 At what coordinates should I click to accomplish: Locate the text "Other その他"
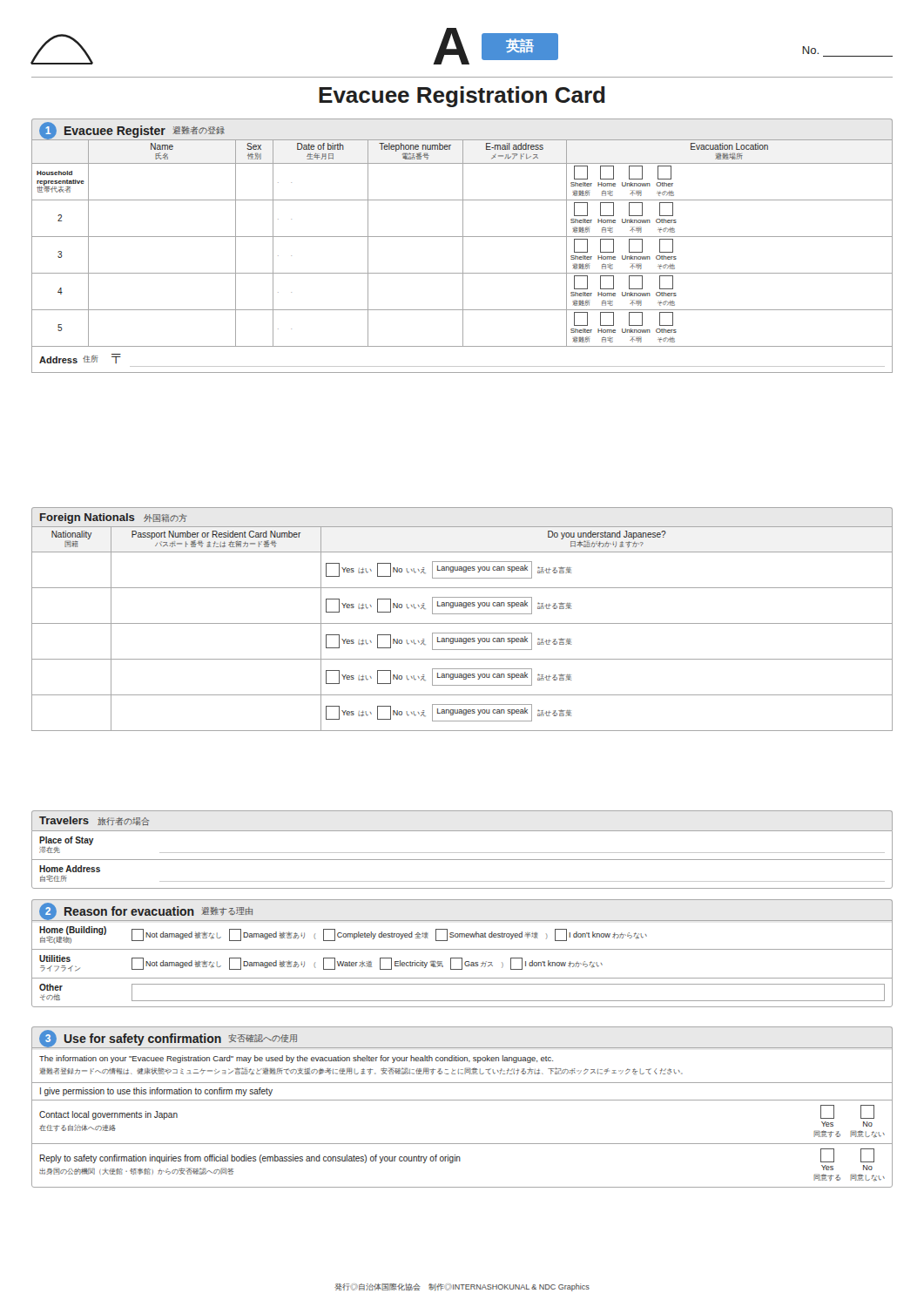tap(462, 992)
